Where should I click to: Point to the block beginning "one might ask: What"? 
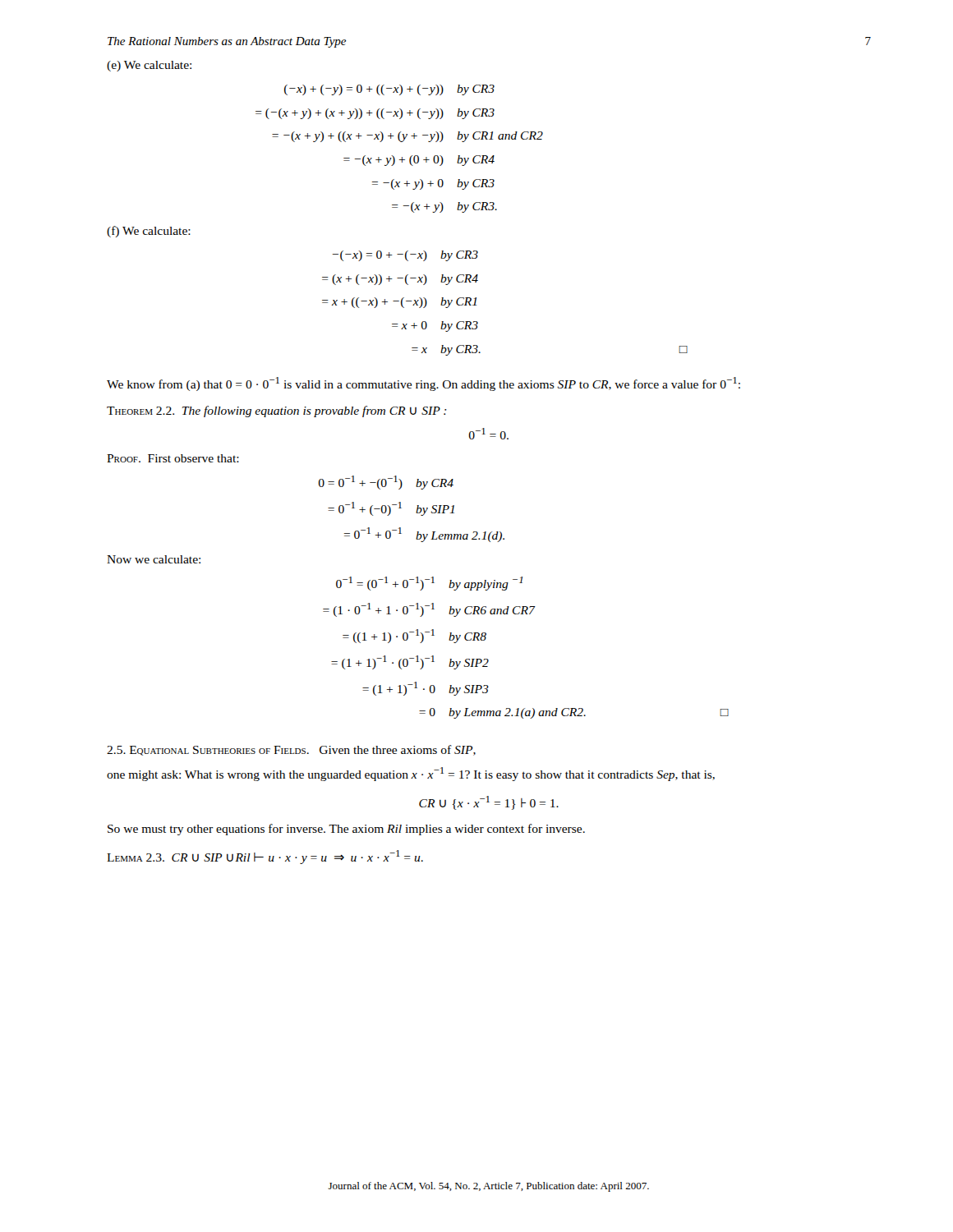tap(411, 773)
